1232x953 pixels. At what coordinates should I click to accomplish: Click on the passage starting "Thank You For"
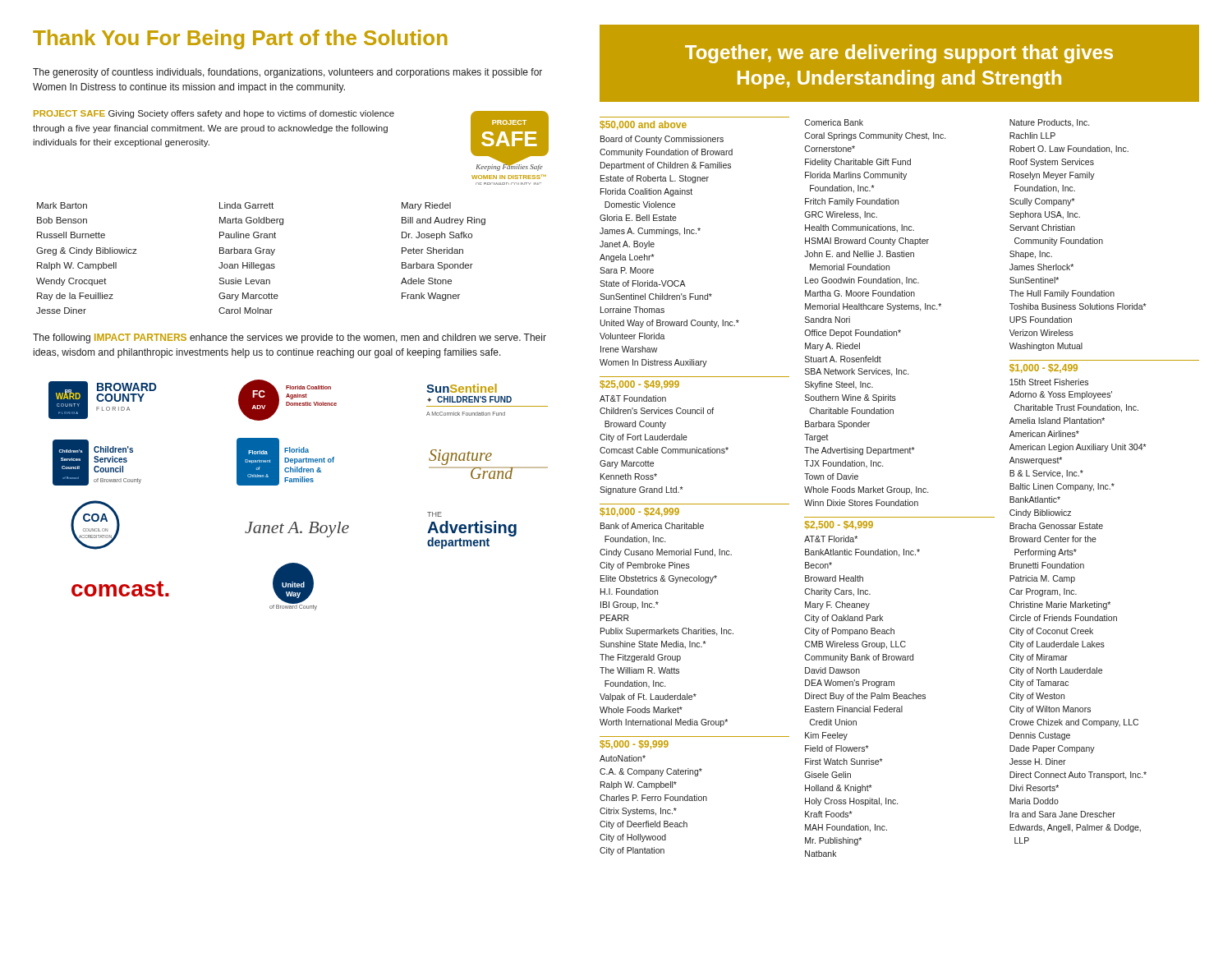click(241, 38)
